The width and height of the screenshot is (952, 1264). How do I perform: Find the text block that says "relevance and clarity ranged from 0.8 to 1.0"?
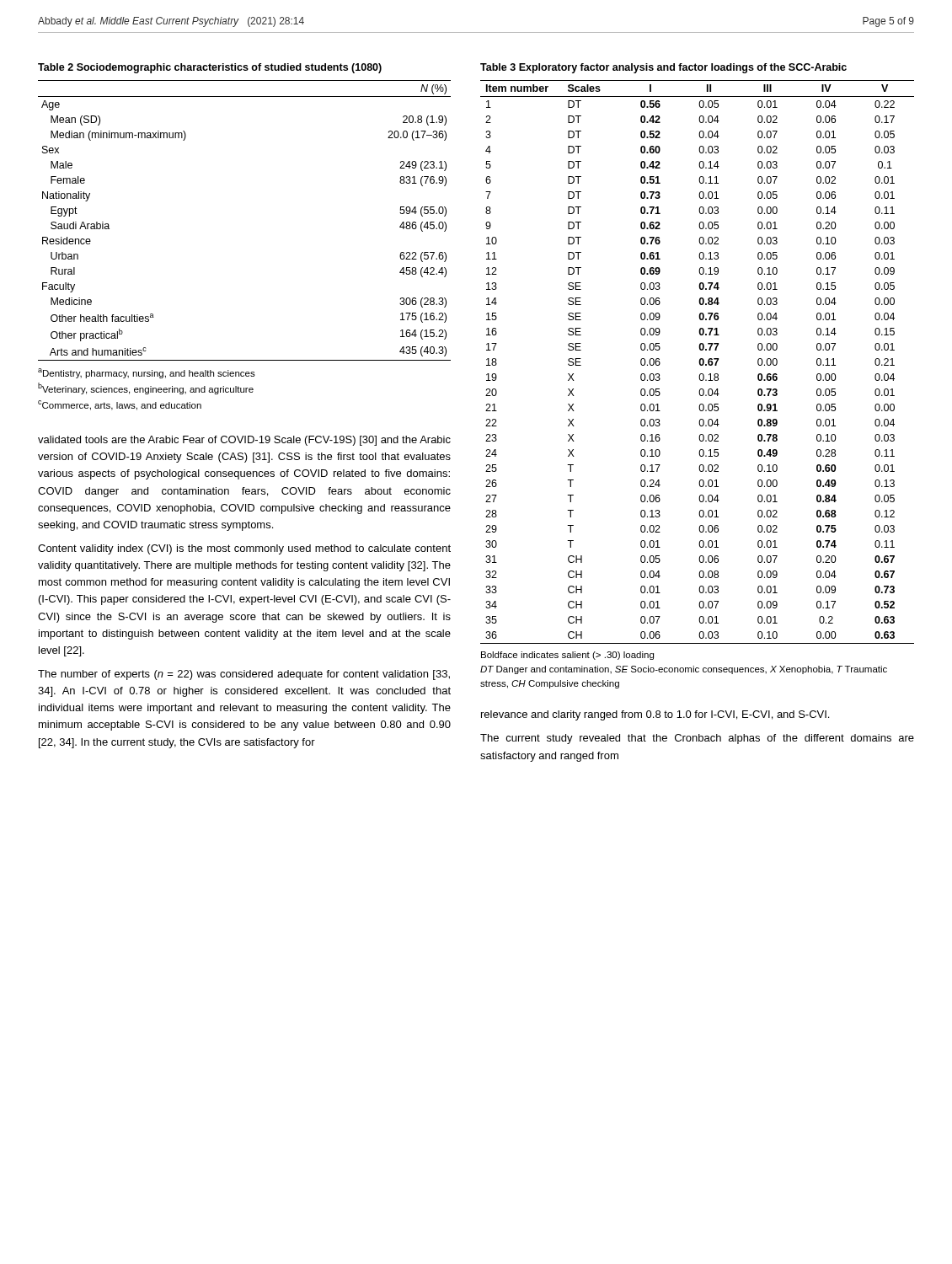click(655, 714)
